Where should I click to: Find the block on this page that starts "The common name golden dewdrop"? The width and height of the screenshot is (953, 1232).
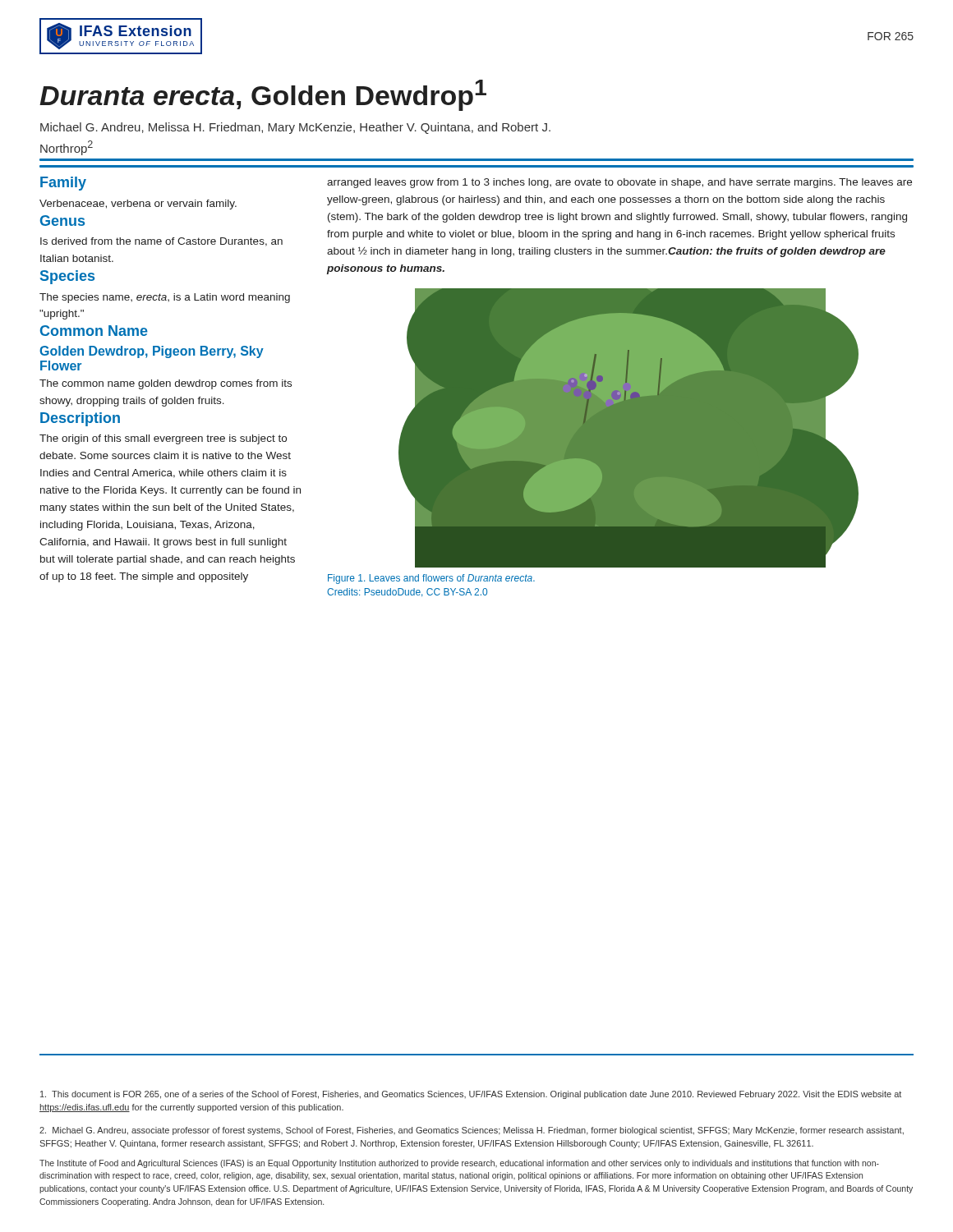point(171,393)
